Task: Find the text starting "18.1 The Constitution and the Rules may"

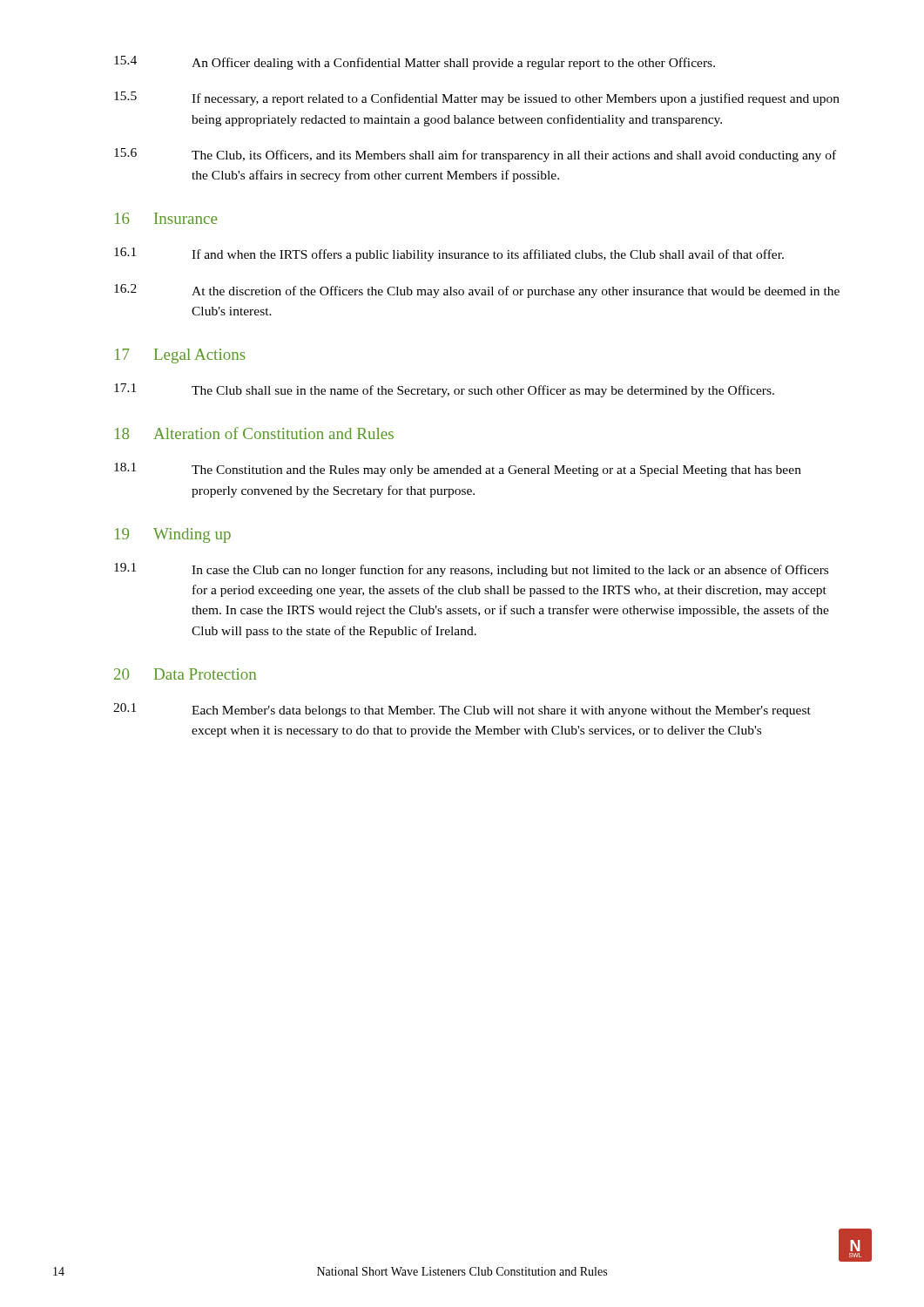Action: point(479,480)
